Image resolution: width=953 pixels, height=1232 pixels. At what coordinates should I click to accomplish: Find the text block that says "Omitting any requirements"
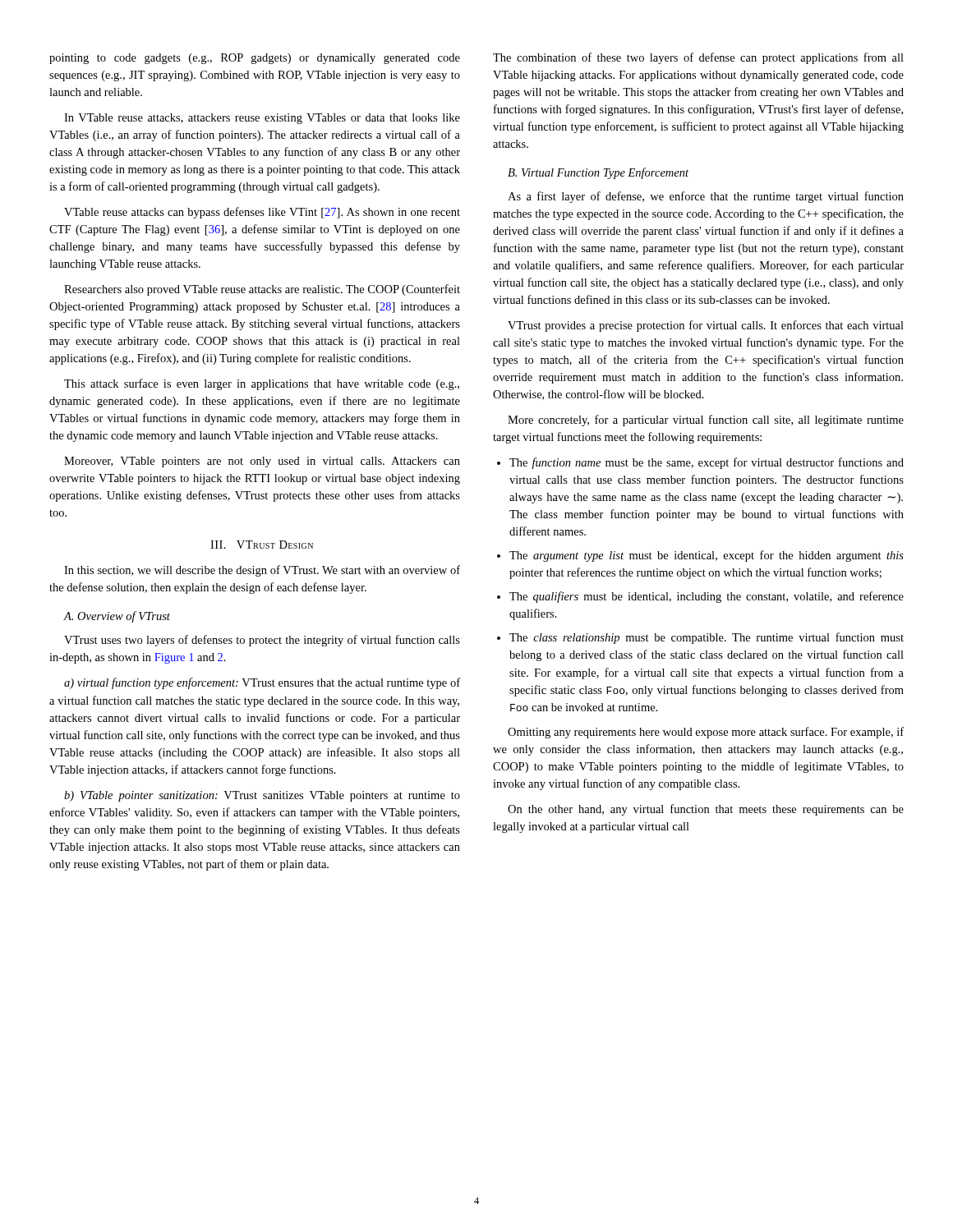[698, 758]
